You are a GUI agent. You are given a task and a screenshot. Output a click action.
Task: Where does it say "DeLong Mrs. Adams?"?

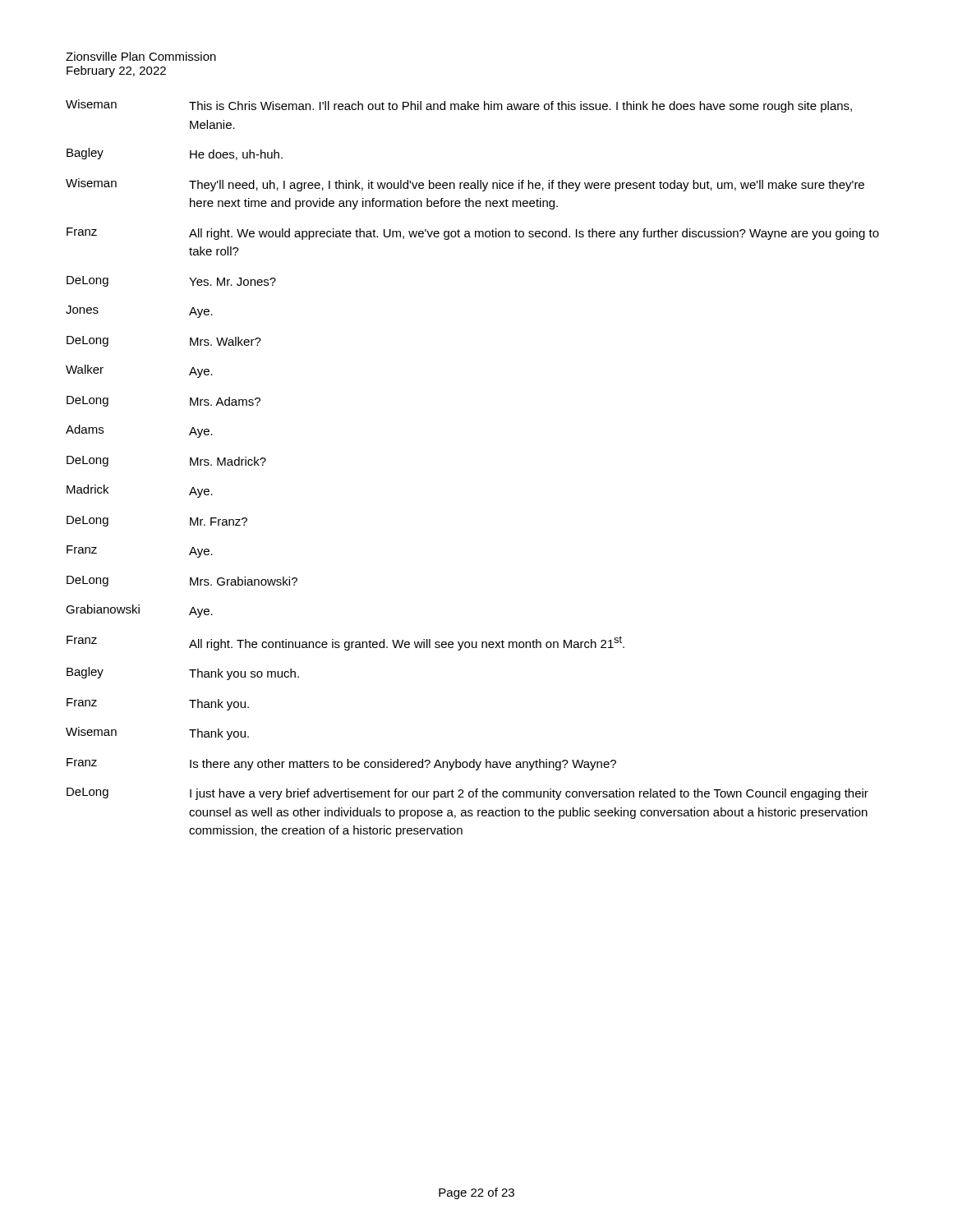(x=83, y=401)
